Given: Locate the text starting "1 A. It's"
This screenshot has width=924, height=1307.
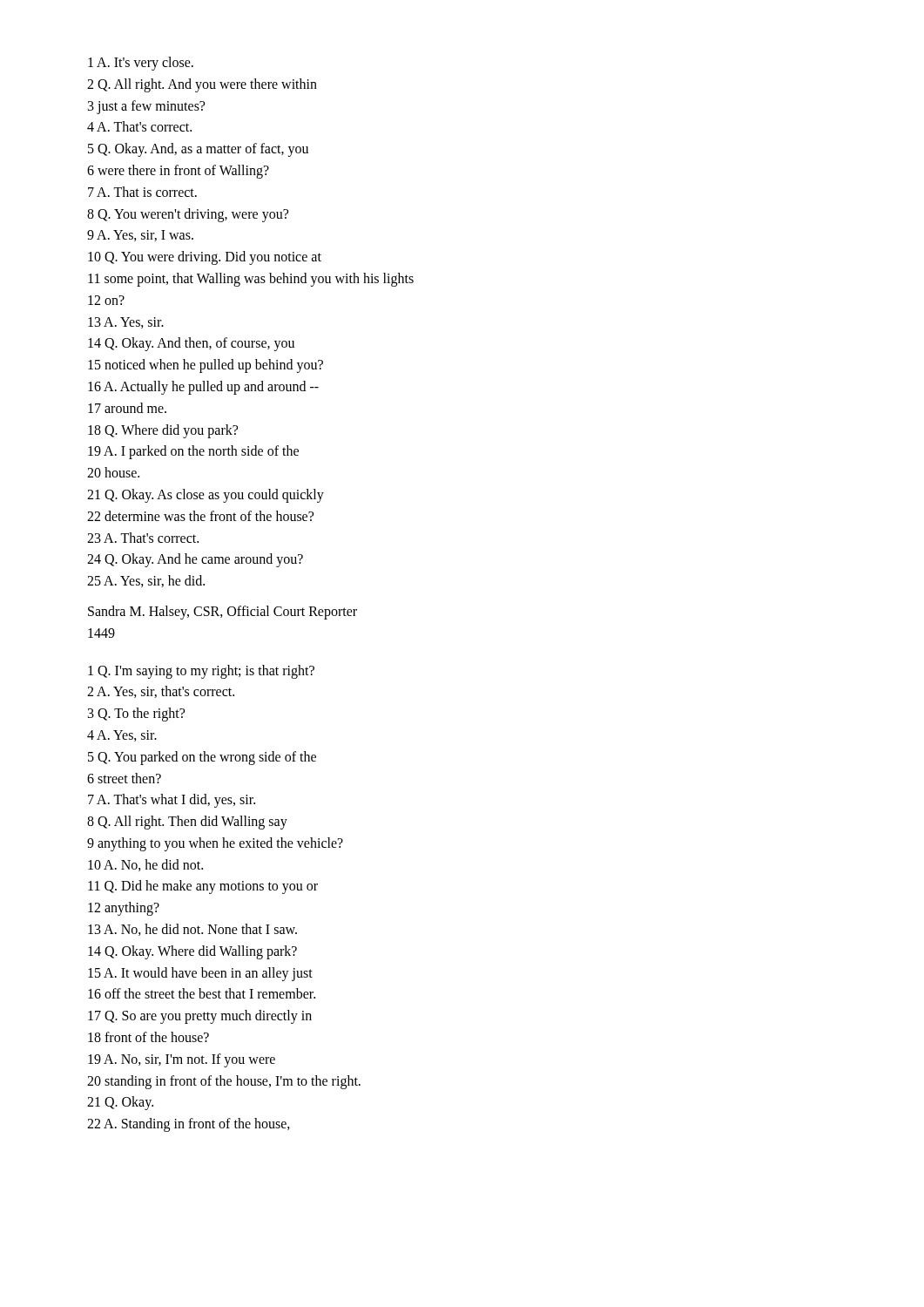Looking at the screenshot, I should tap(141, 62).
